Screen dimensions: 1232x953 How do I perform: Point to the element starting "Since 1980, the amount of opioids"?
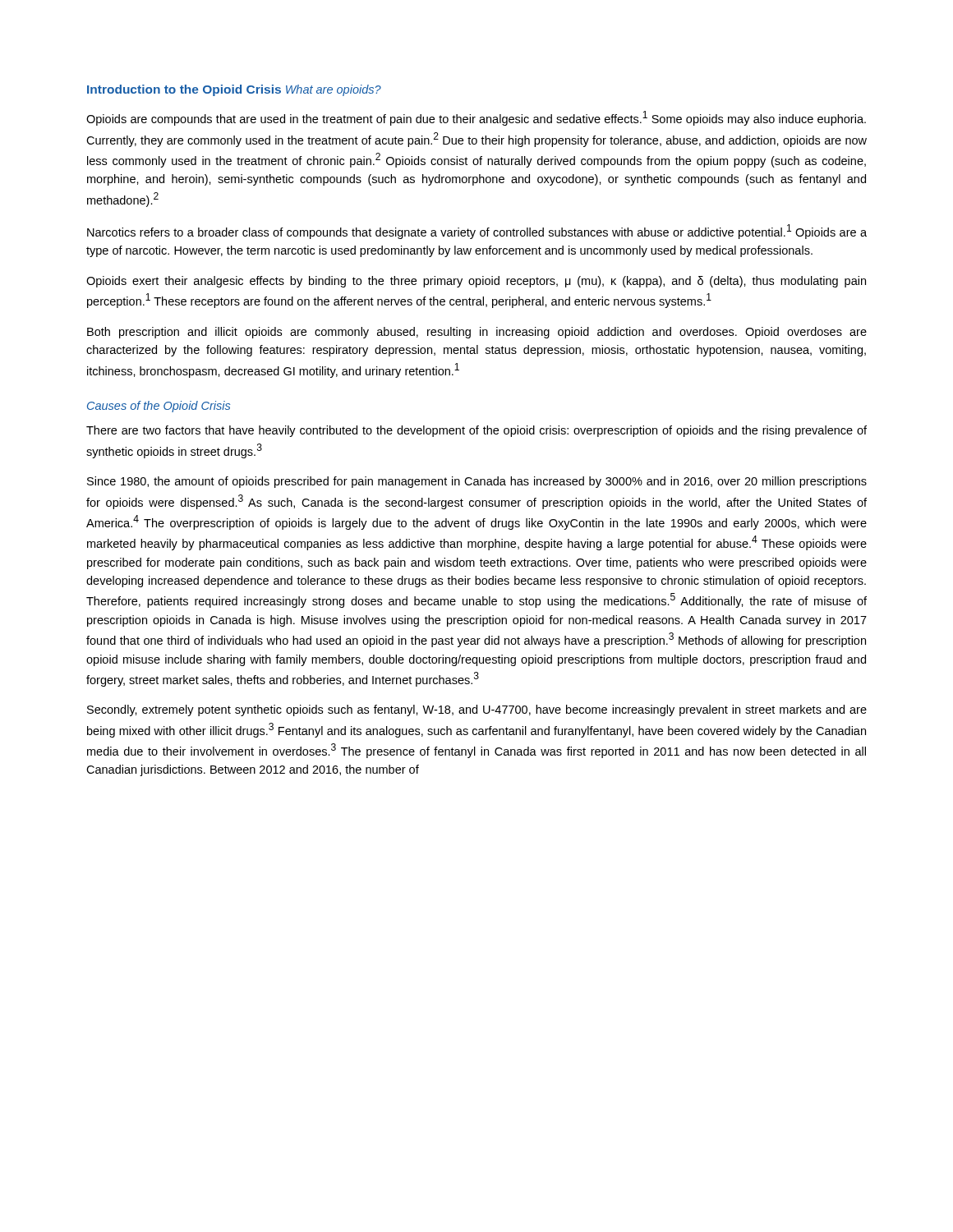pyautogui.click(x=476, y=581)
